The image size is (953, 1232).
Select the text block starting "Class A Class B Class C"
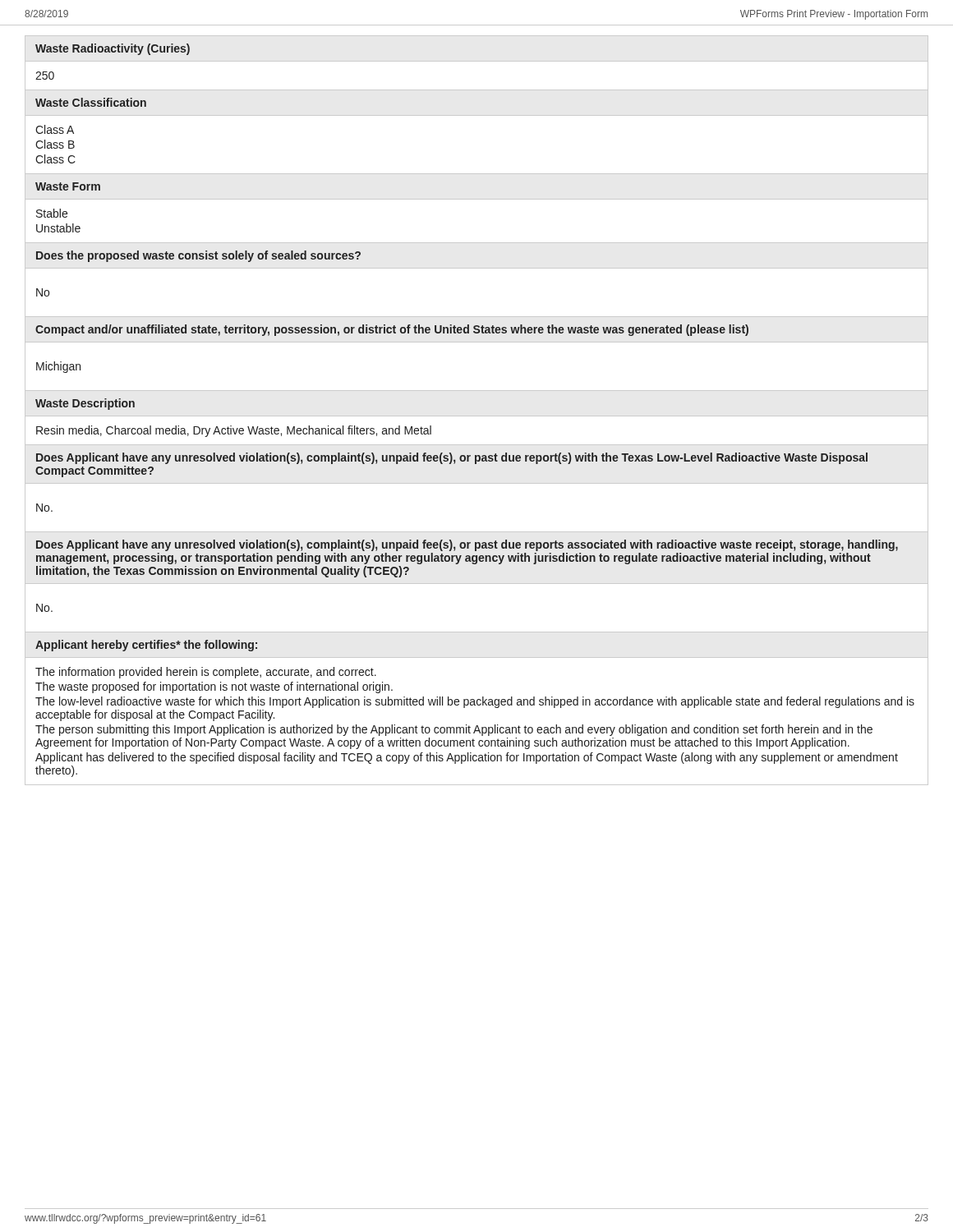pyautogui.click(x=55, y=129)
